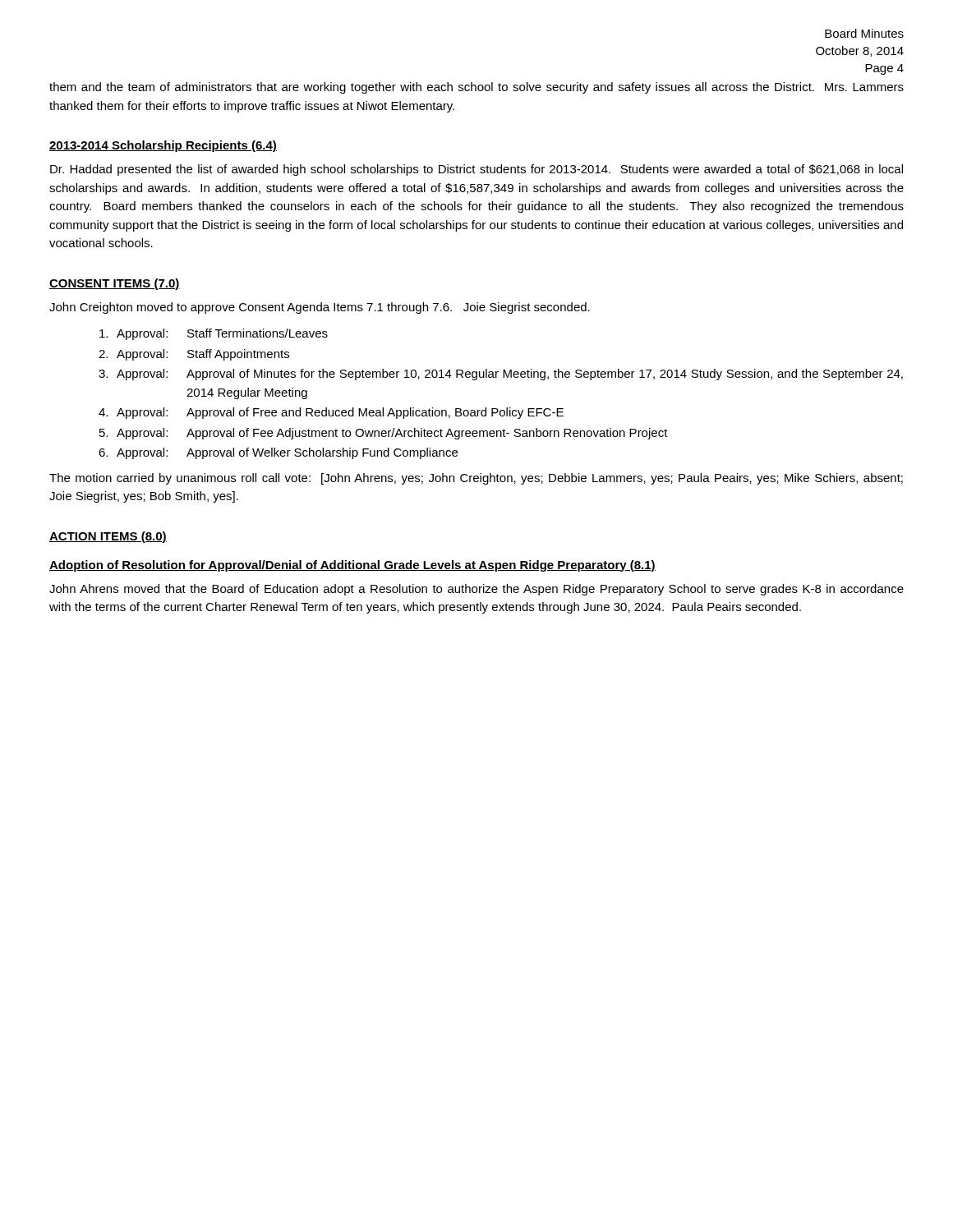Navigate to the text block starting "them and the team of administrators"
This screenshot has width=953, height=1232.
pyautogui.click(x=476, y=96)
